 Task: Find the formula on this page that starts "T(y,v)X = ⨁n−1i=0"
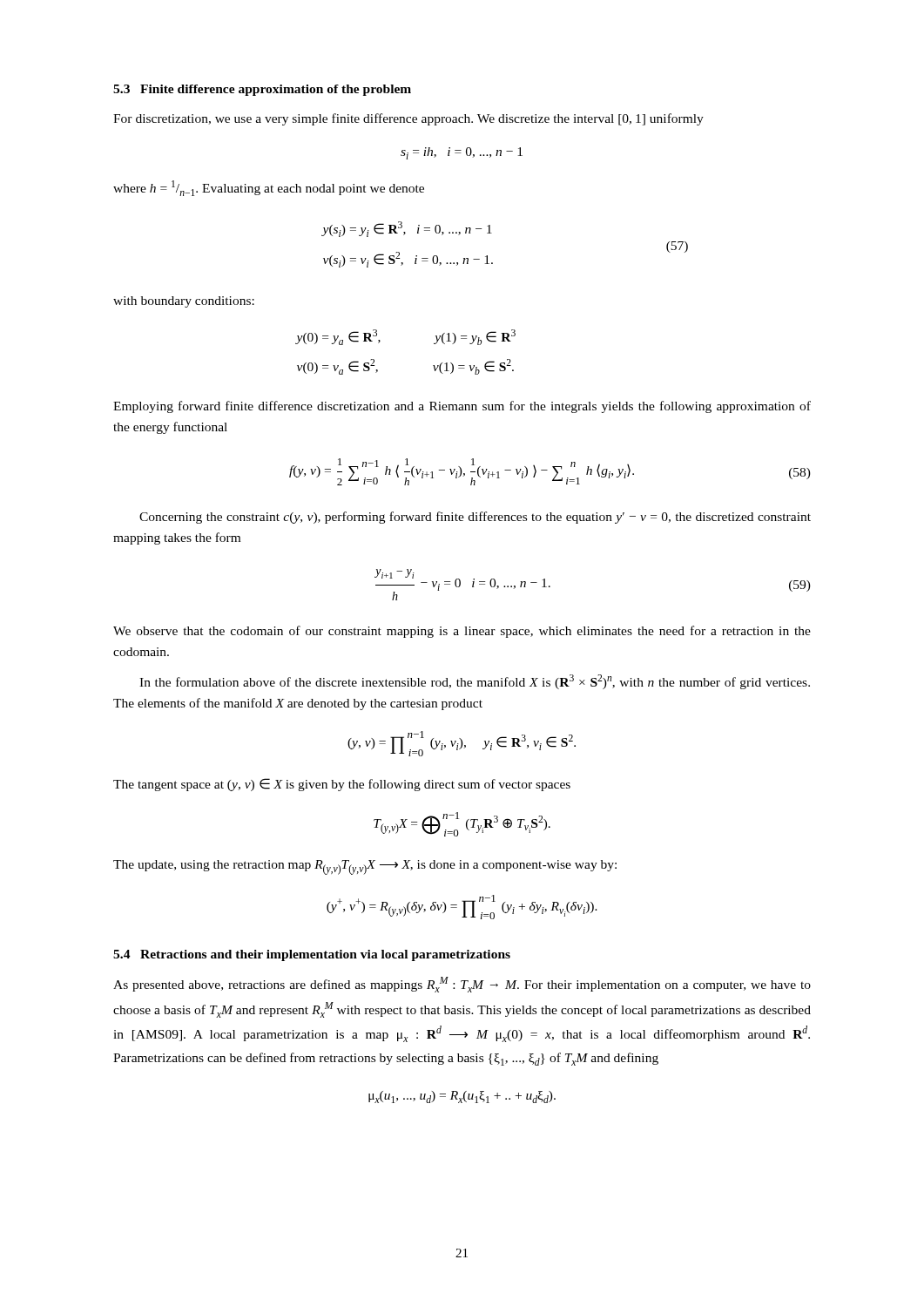(x=462, y=824)
